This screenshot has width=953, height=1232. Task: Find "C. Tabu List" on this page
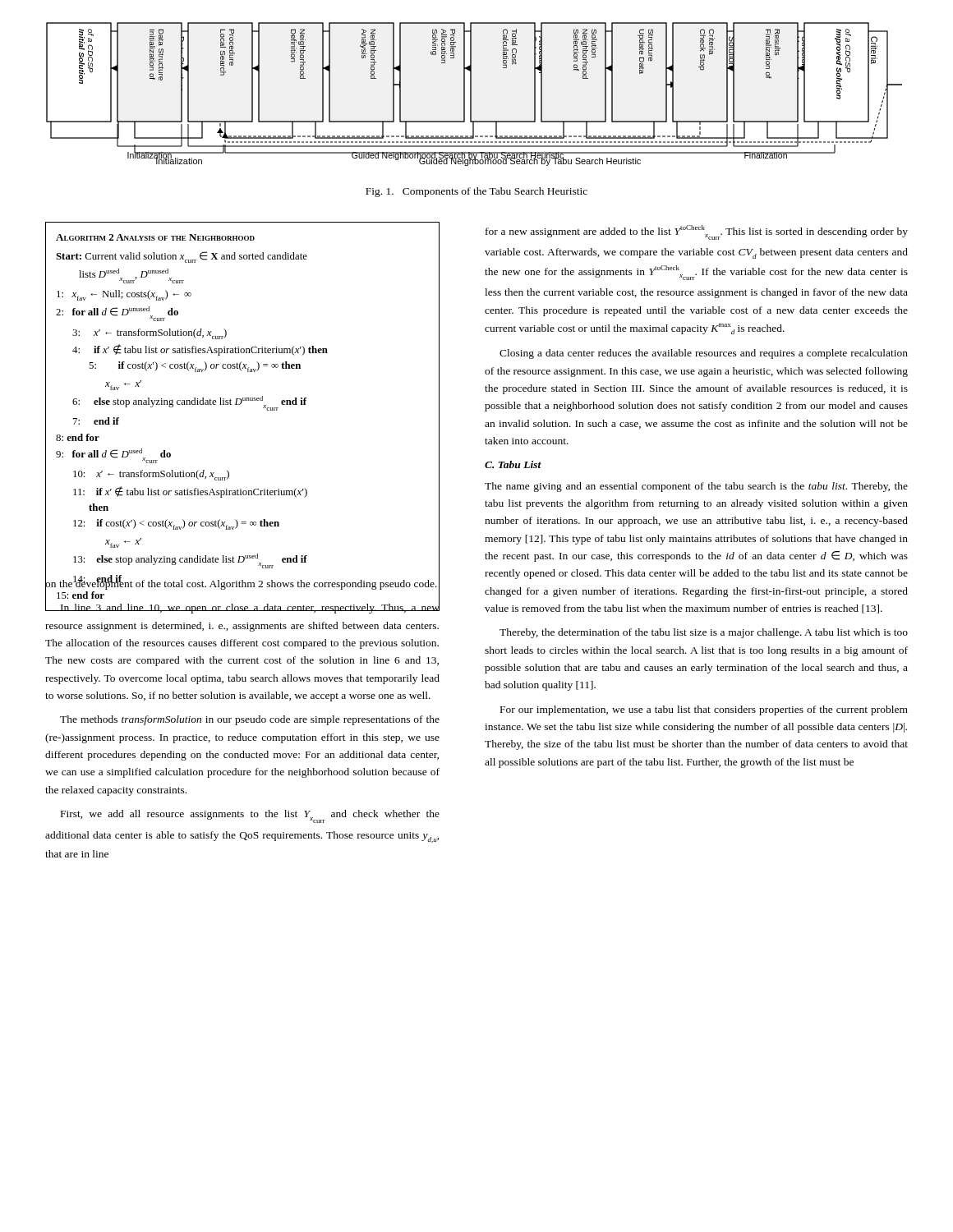click(513, 465)
